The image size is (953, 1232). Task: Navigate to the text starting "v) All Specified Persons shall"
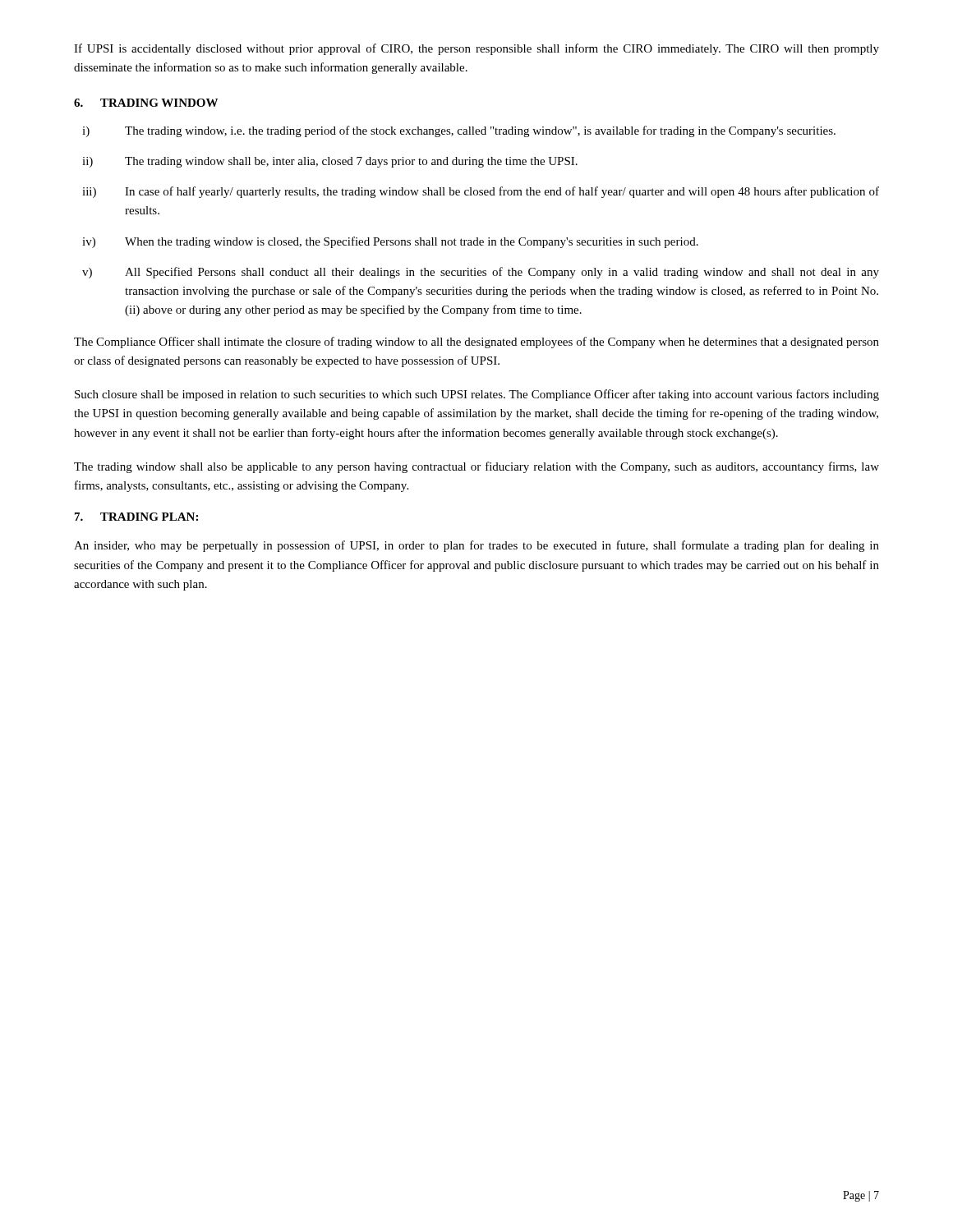click(x=476, y=291)
